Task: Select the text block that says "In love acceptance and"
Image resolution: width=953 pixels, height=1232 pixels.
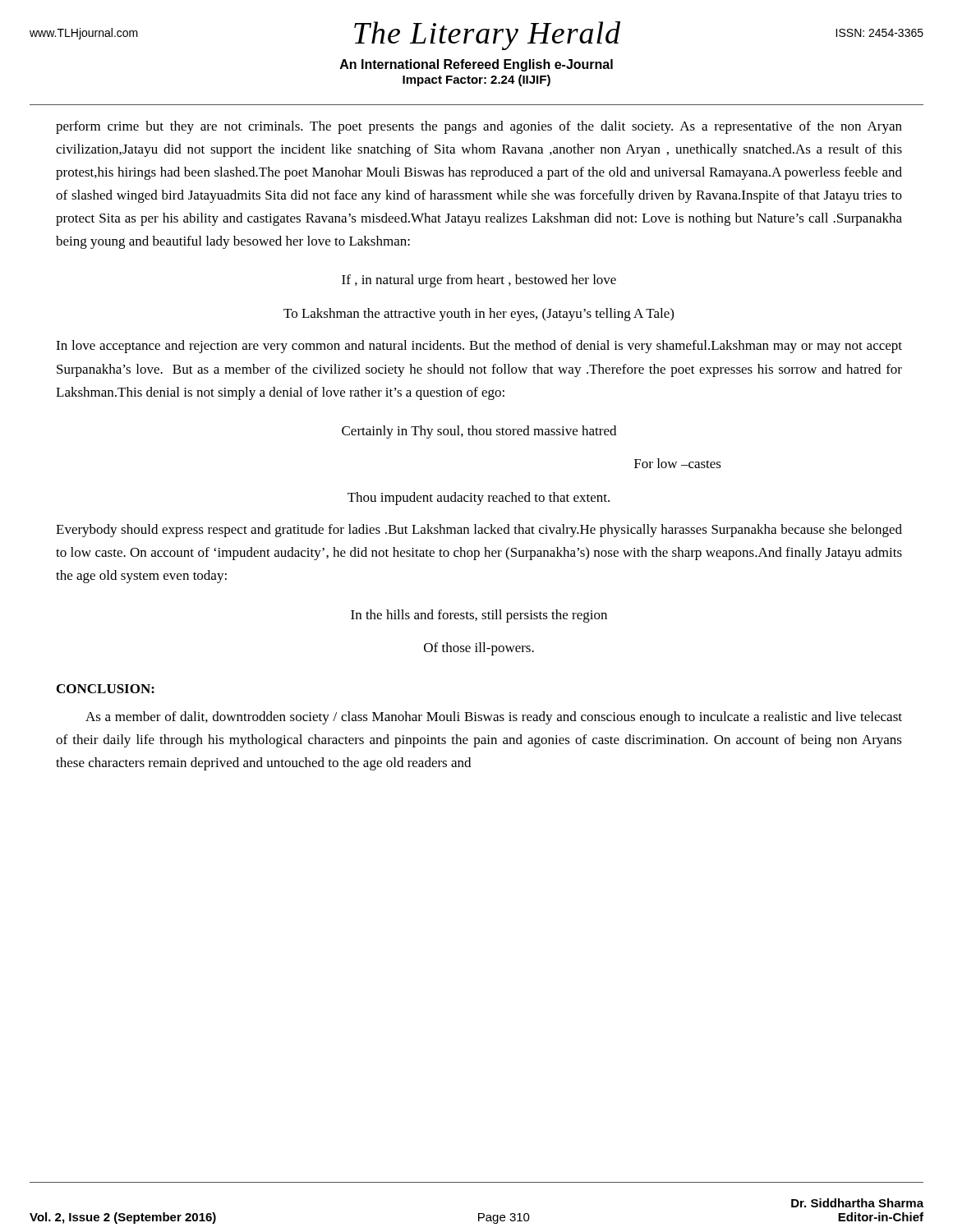Action: pos(479,369)
